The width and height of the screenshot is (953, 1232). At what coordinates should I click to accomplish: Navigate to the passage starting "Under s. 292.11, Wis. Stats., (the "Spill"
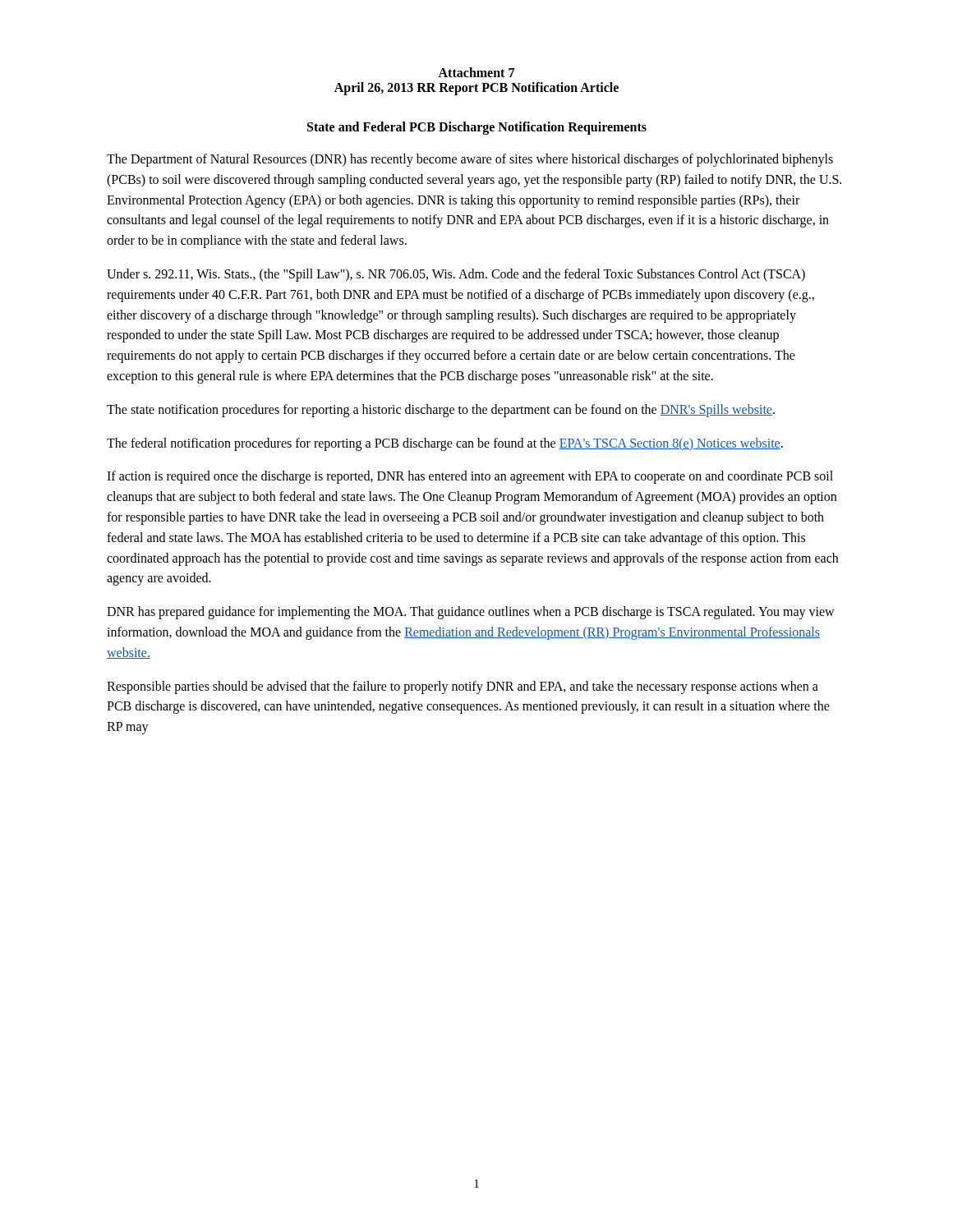[461, 325]
